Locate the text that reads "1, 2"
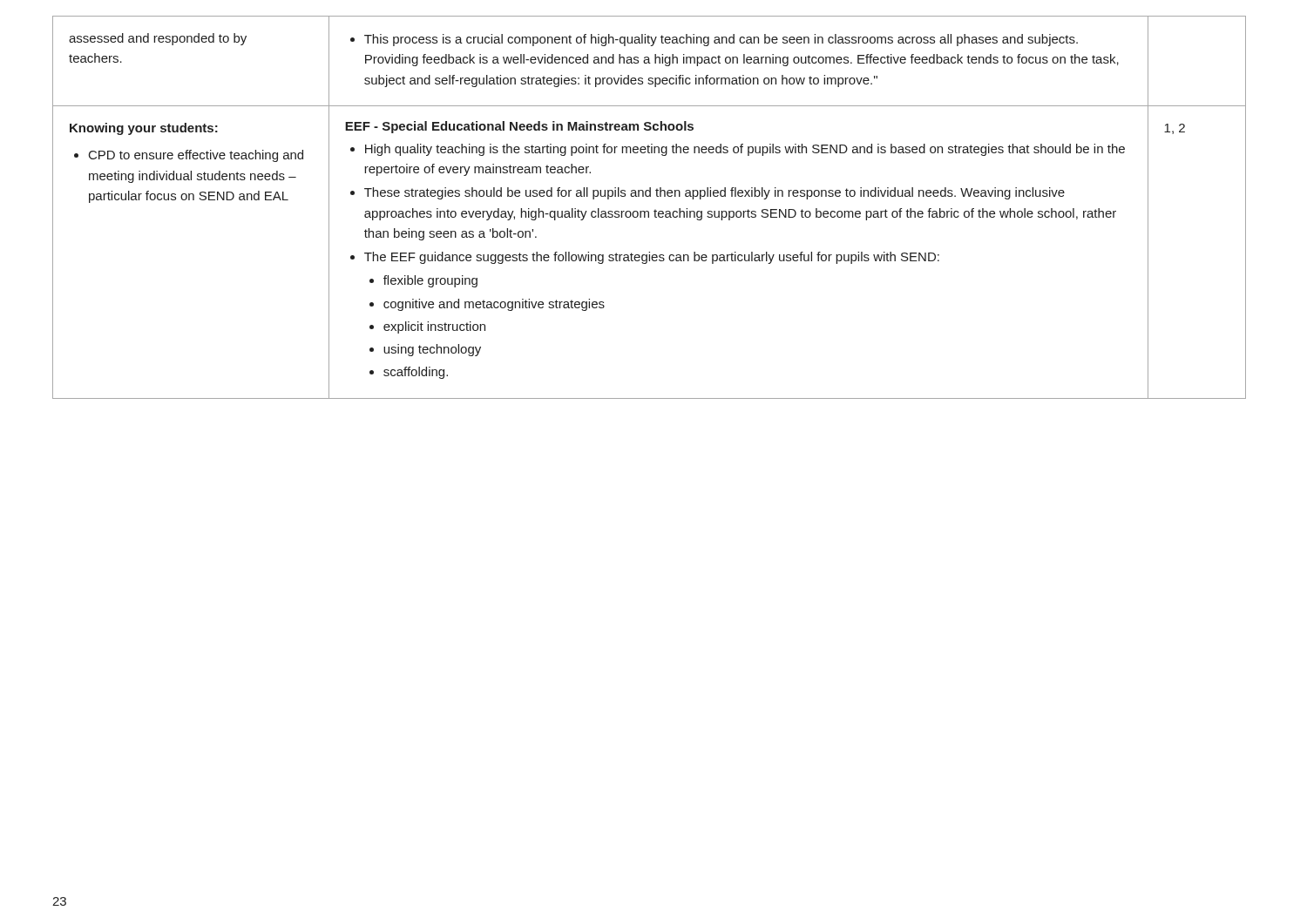This screenshot has width=1307, height=924. pyautogui.click(x=1175, y=129)
